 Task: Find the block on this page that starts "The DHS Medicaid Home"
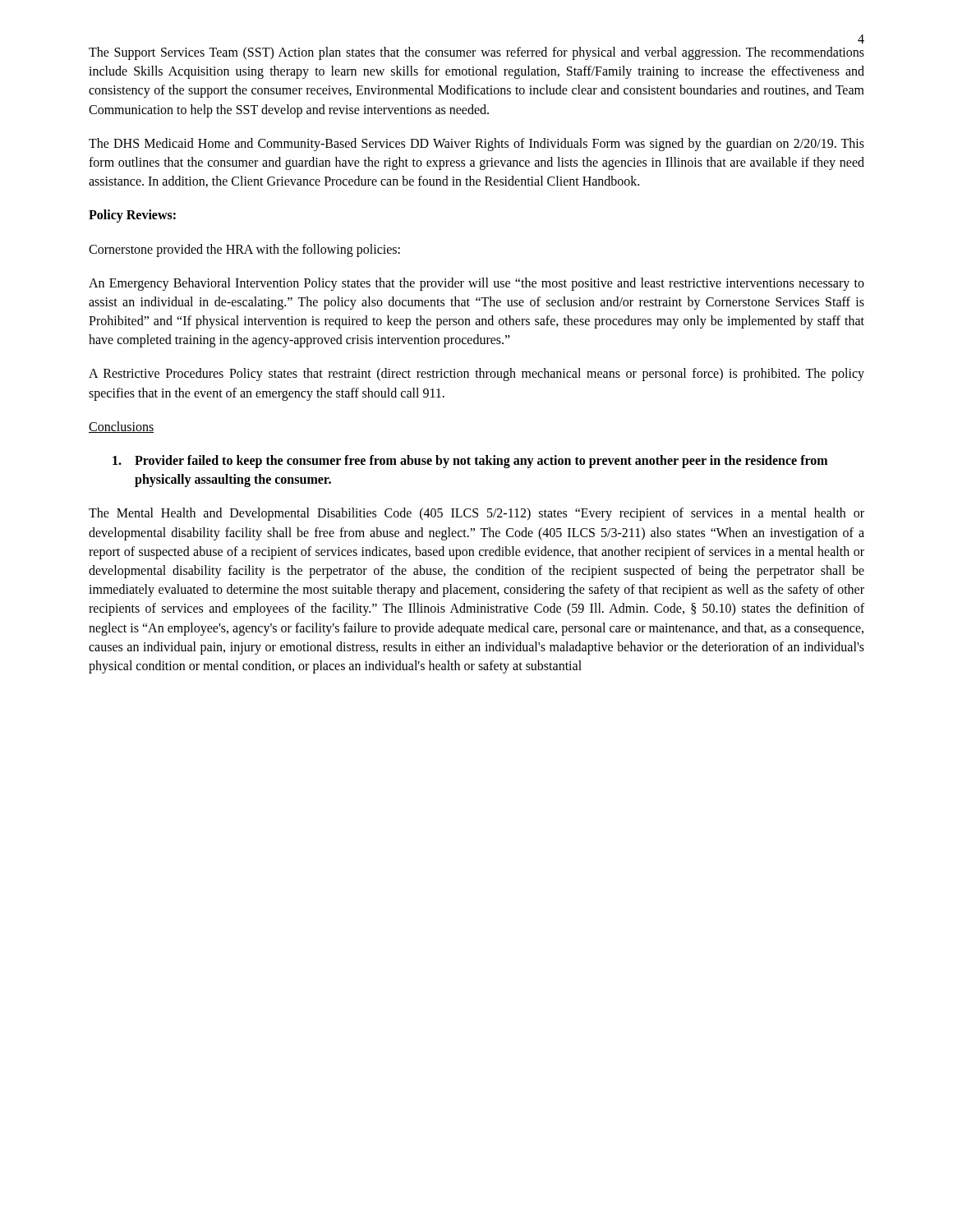(x=476, y=162)
